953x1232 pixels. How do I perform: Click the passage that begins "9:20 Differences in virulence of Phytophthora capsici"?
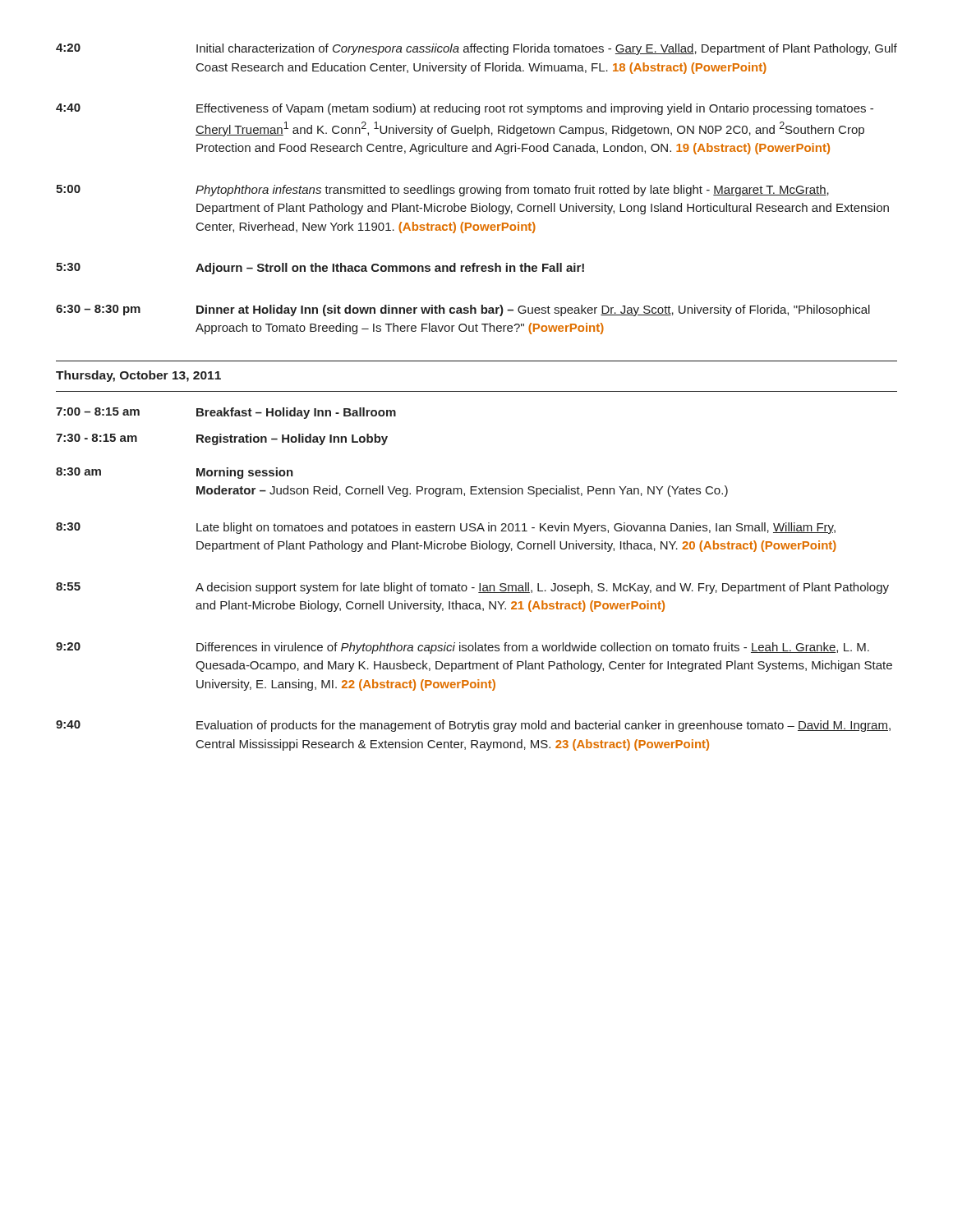(476, 666)
